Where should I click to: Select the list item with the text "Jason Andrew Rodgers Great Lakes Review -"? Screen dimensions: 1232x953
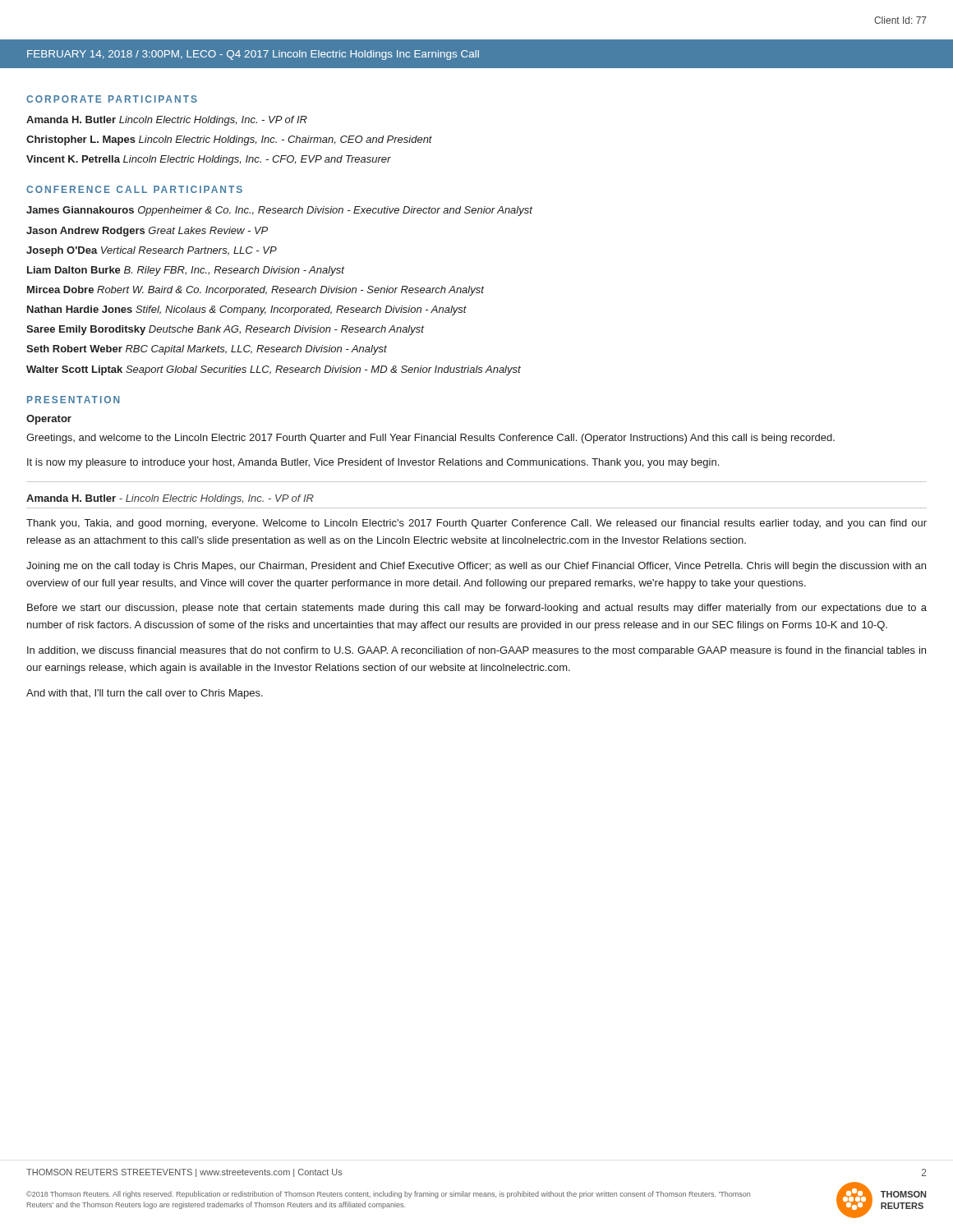pos(147,230)
